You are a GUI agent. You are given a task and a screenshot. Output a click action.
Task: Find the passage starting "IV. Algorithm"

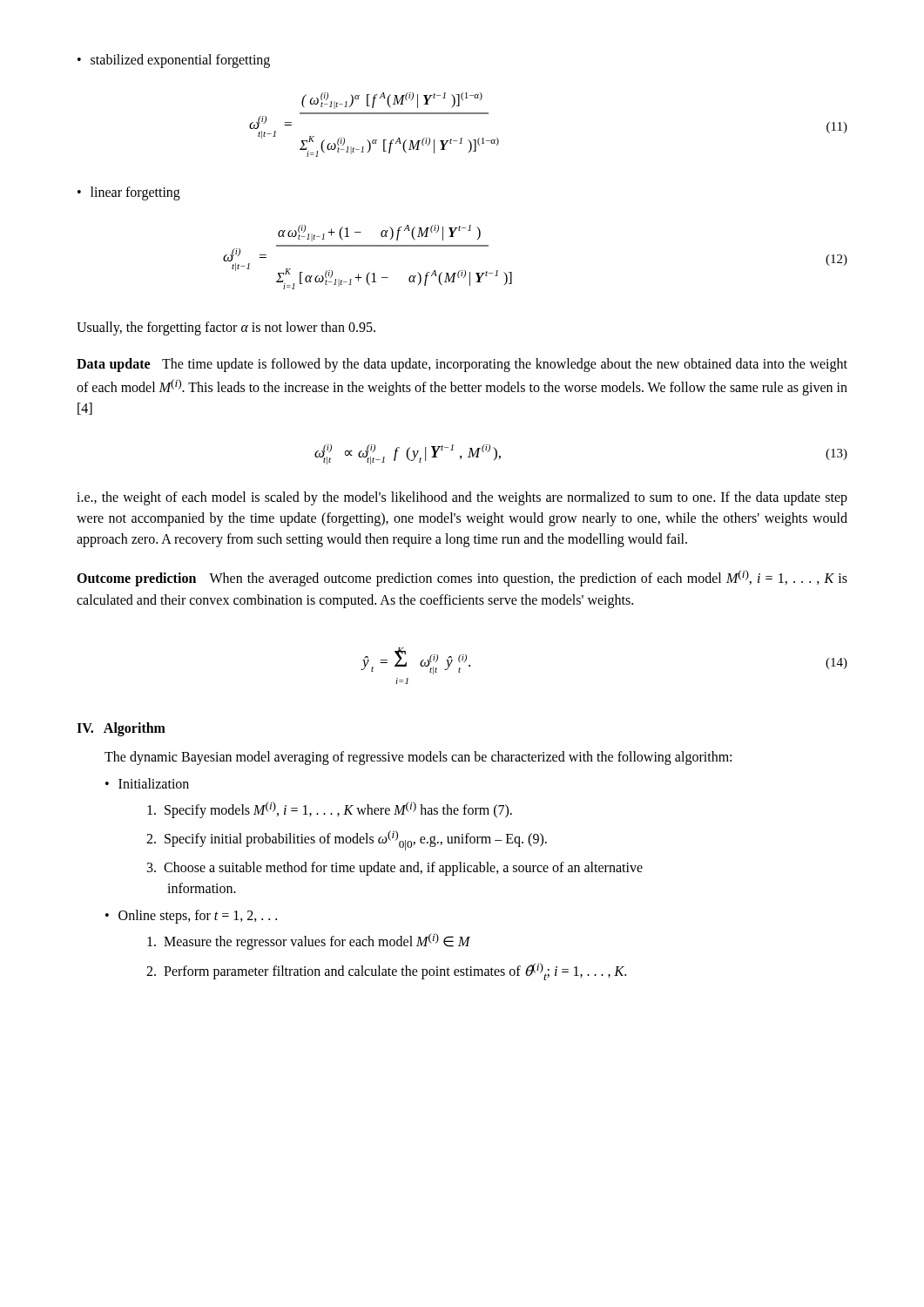tap(121, 728)
